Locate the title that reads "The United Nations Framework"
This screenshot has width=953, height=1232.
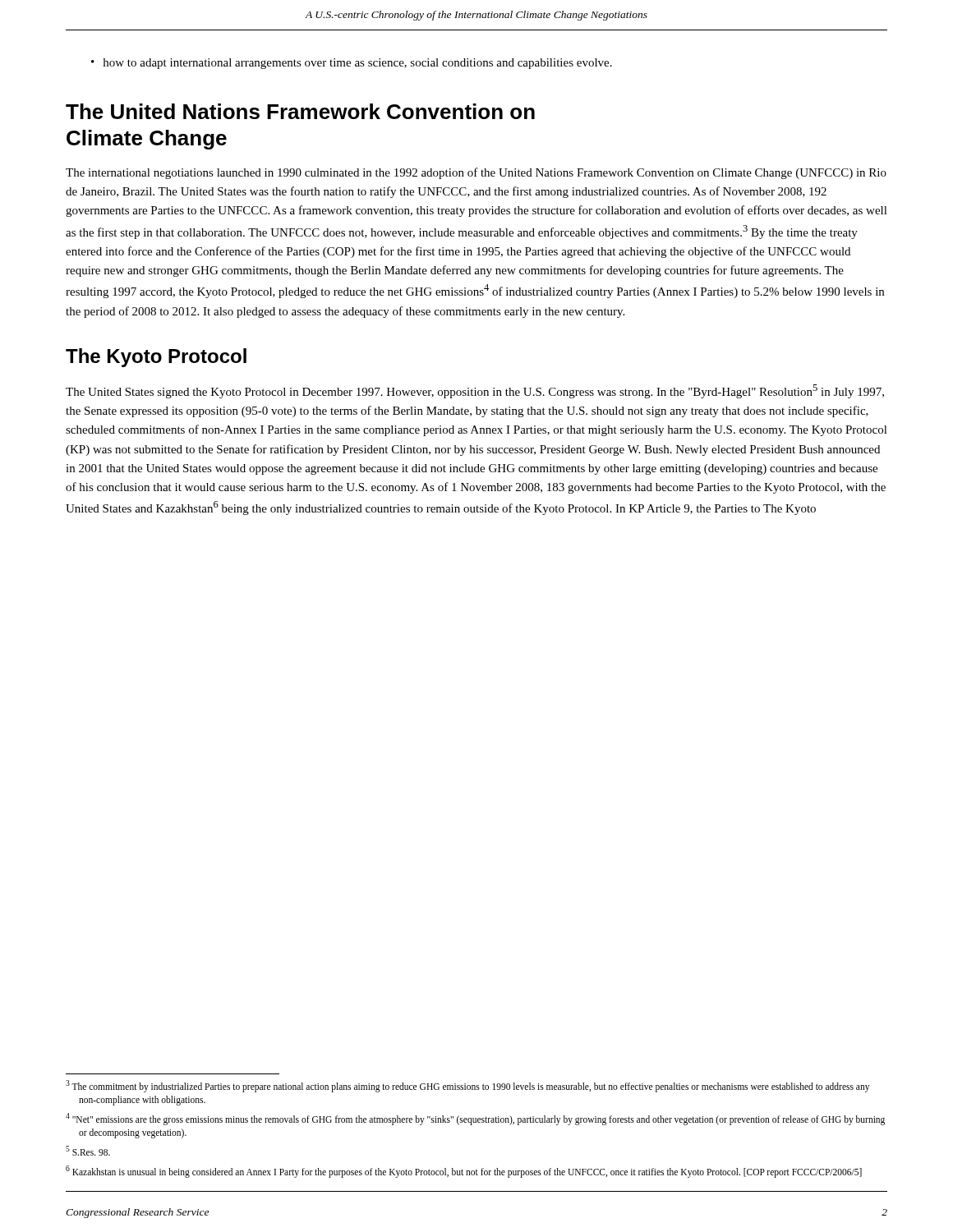click(301, 125)
